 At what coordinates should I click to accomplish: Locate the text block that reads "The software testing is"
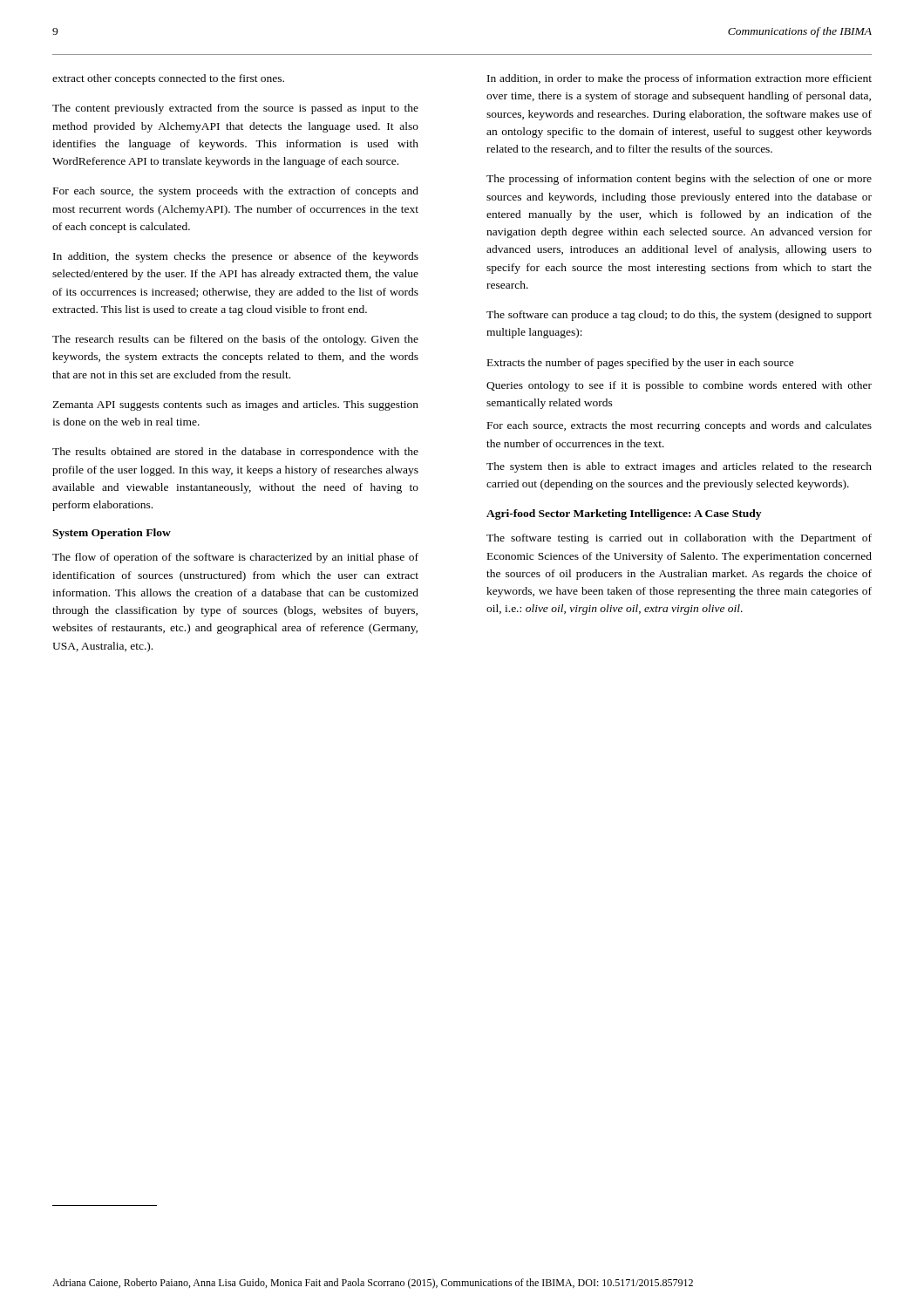click(x=679, y=574)
